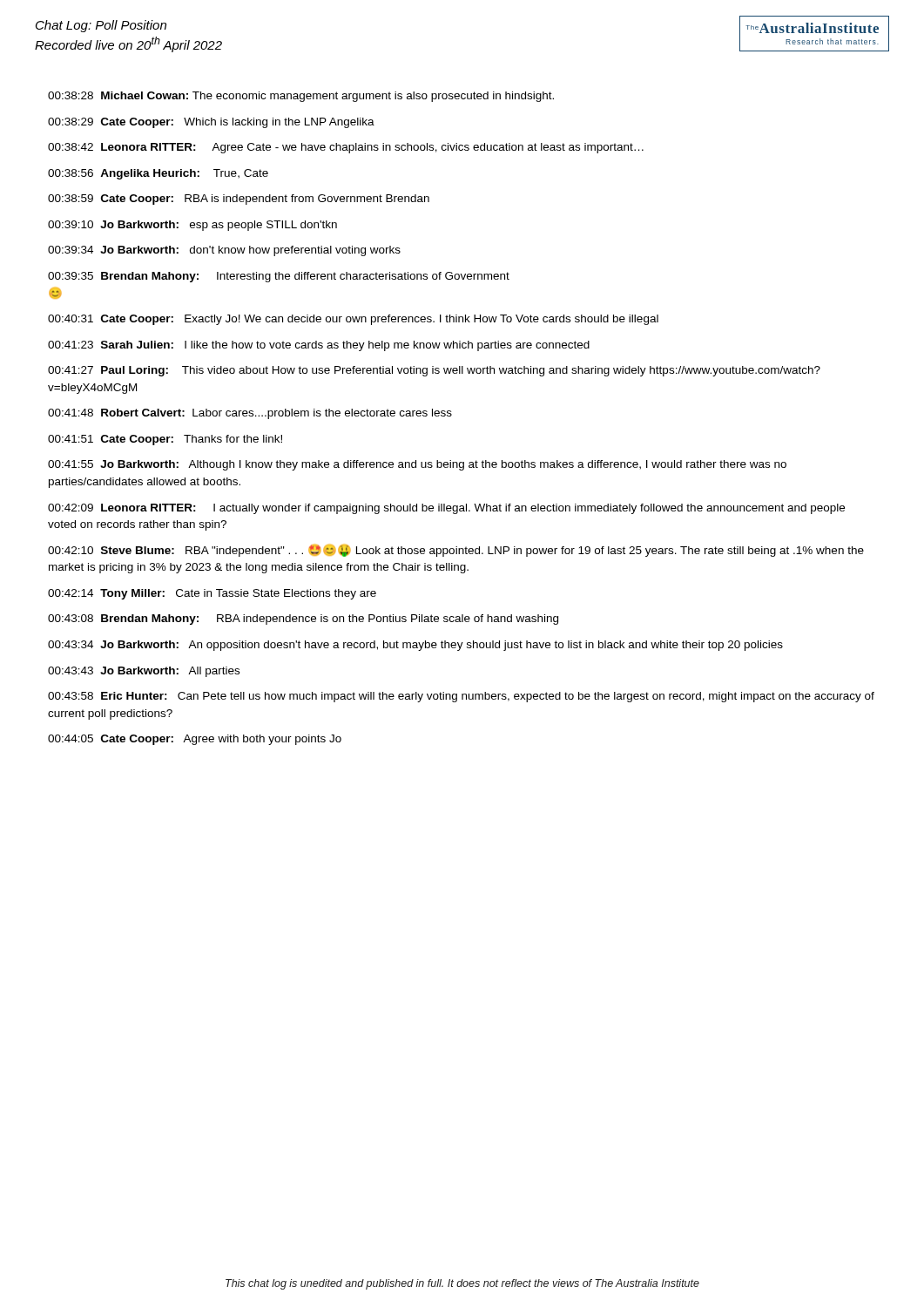This screenshot has height=1307, width=924.
Task: Click on the block starting "00:43:08 Brendan Mahony: RBA"
Action: point(304,618)
